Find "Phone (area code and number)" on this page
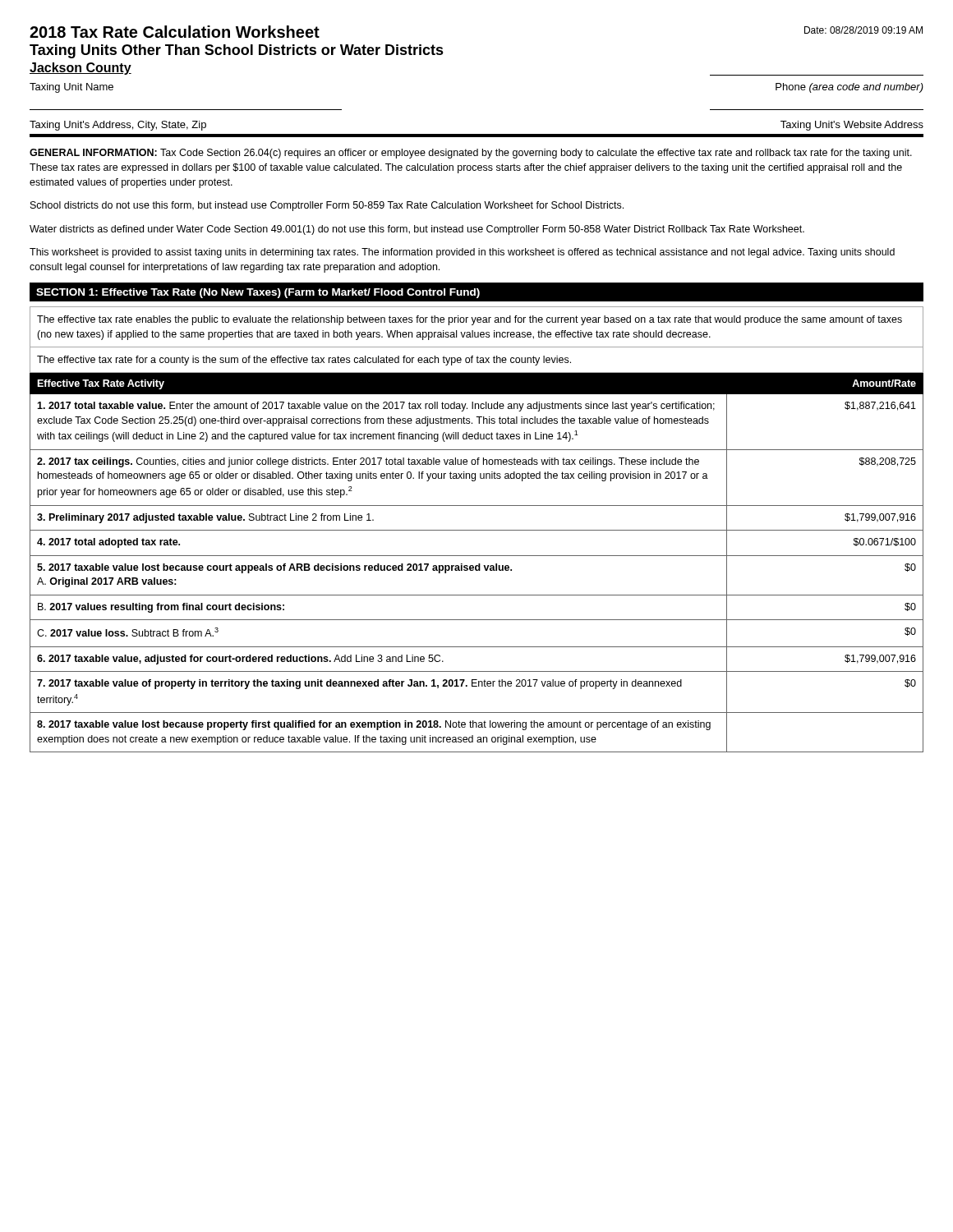 849,87
